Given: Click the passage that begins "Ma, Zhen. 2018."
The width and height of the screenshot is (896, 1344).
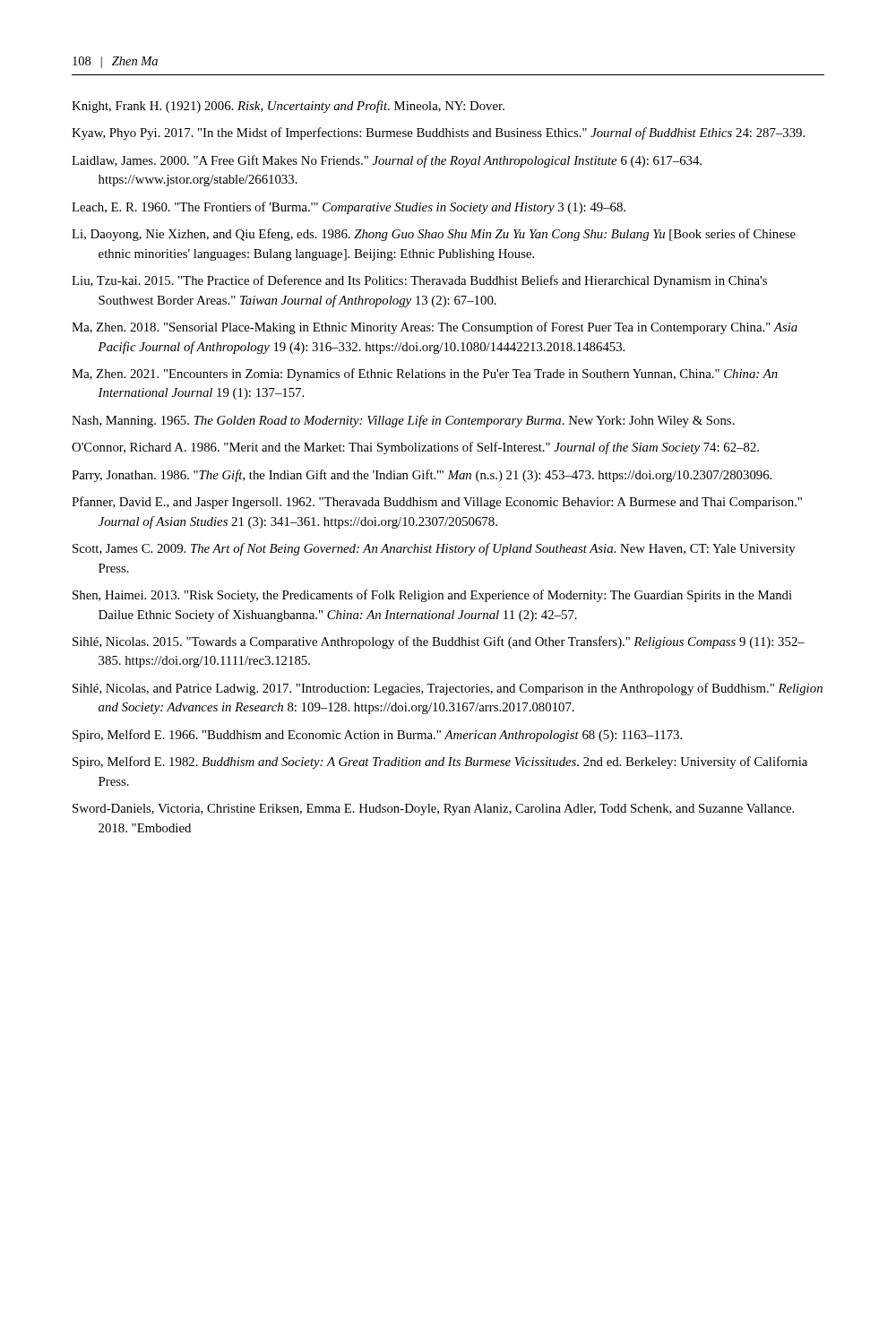Looking at the screenshot, I should (x=435, y=337).
